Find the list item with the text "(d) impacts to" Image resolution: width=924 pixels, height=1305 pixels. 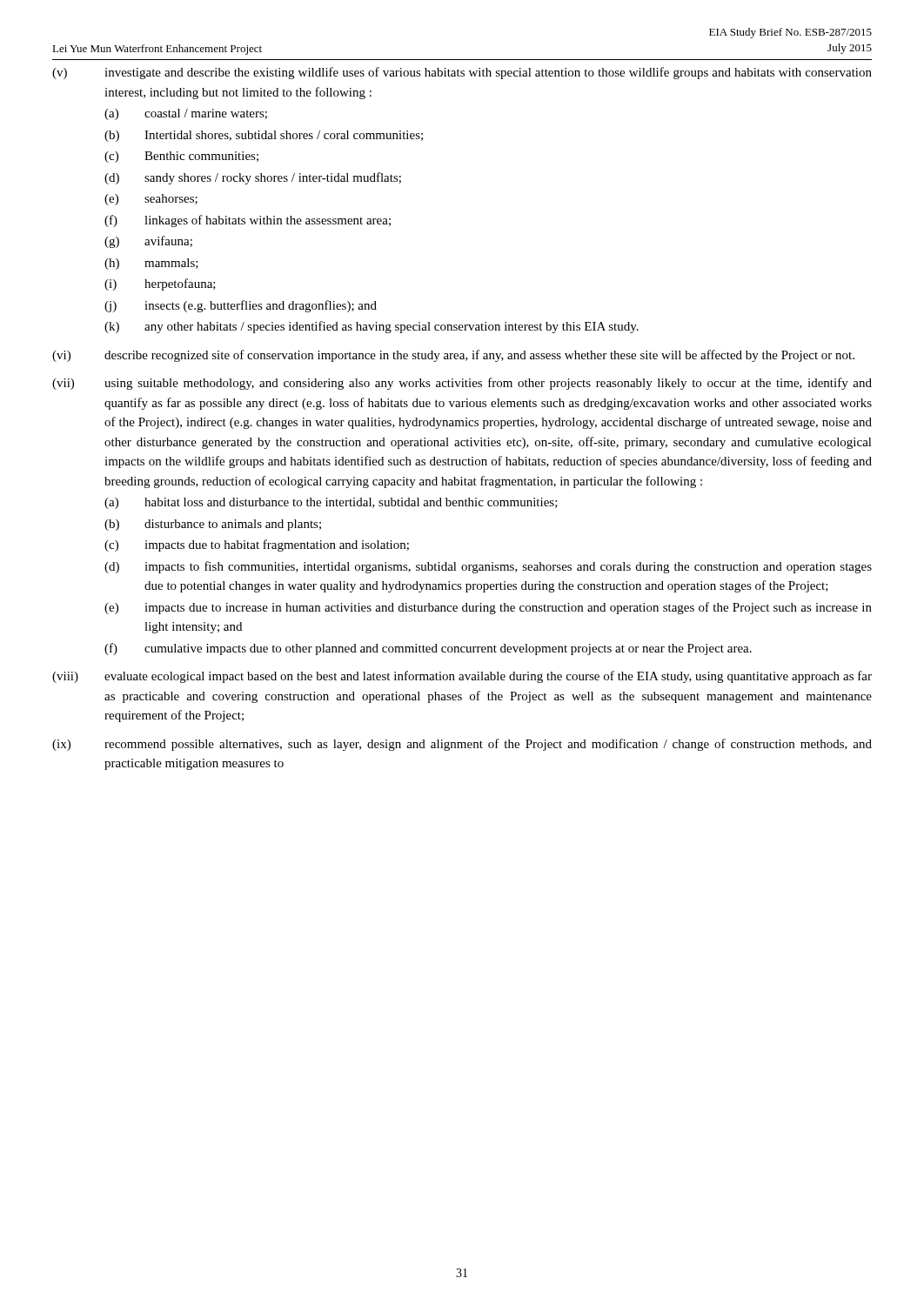click(488, 576)
